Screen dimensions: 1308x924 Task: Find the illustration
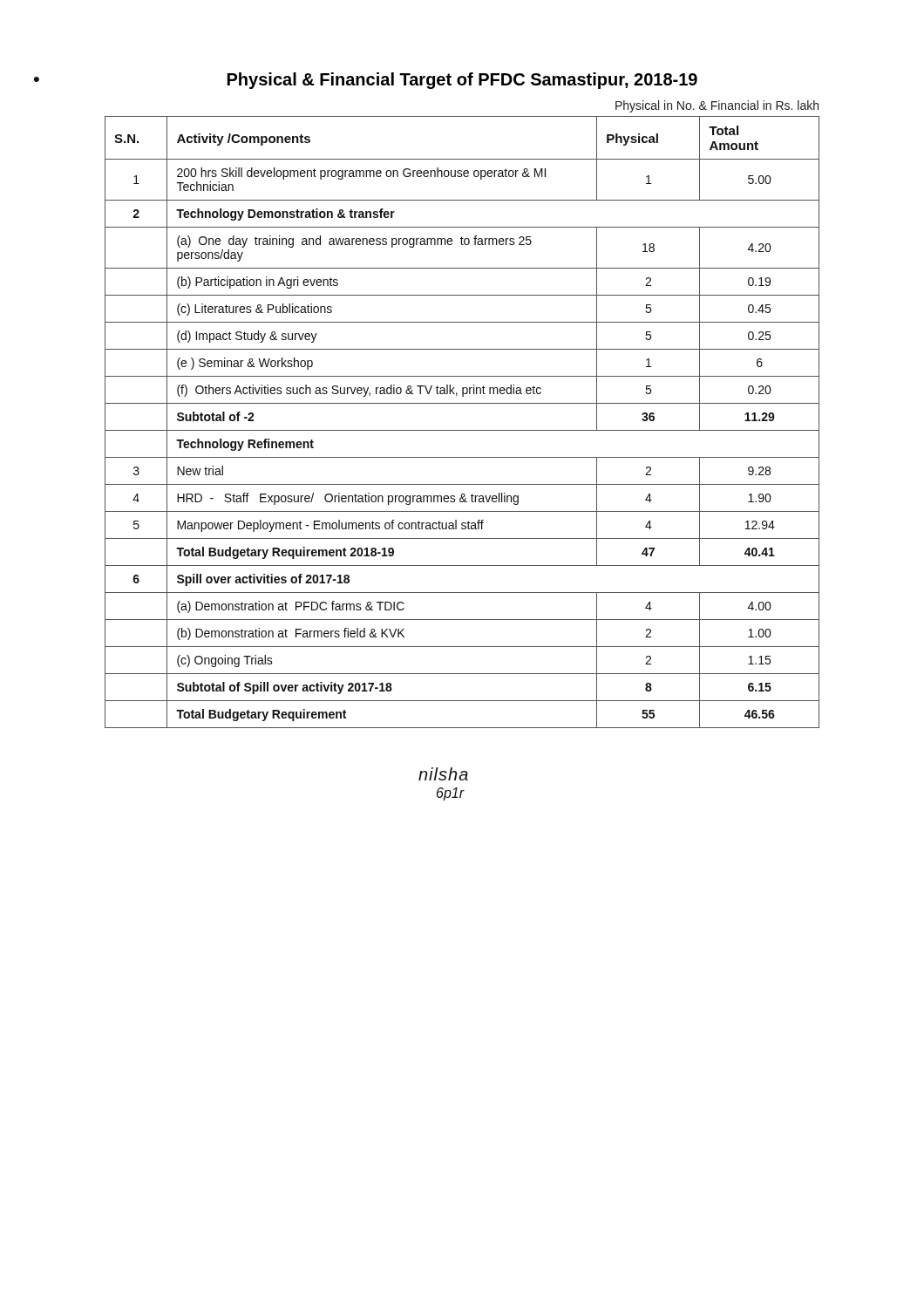(x=462, y=780)
